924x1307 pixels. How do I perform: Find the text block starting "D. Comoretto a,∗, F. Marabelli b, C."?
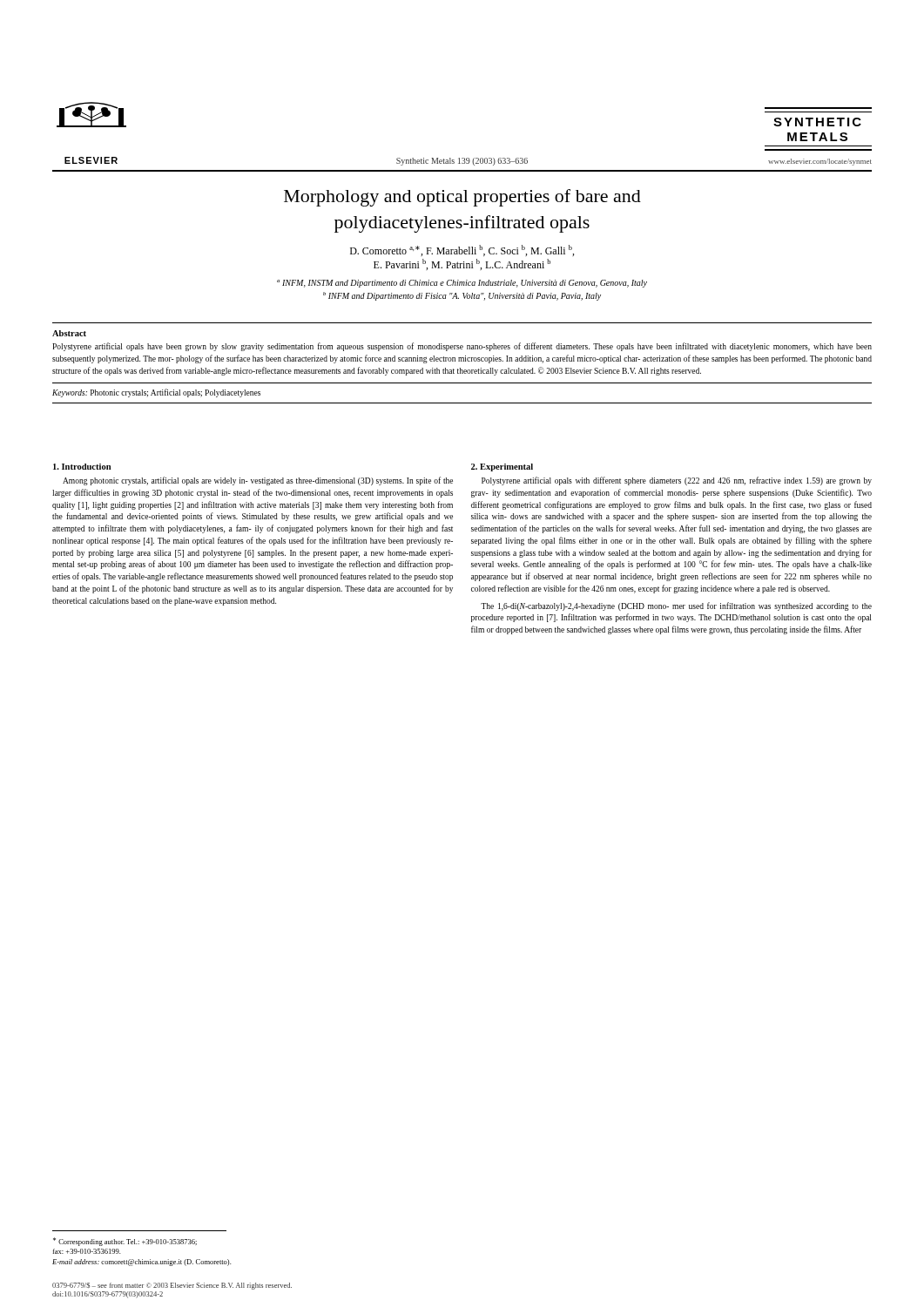coord(462,258)
